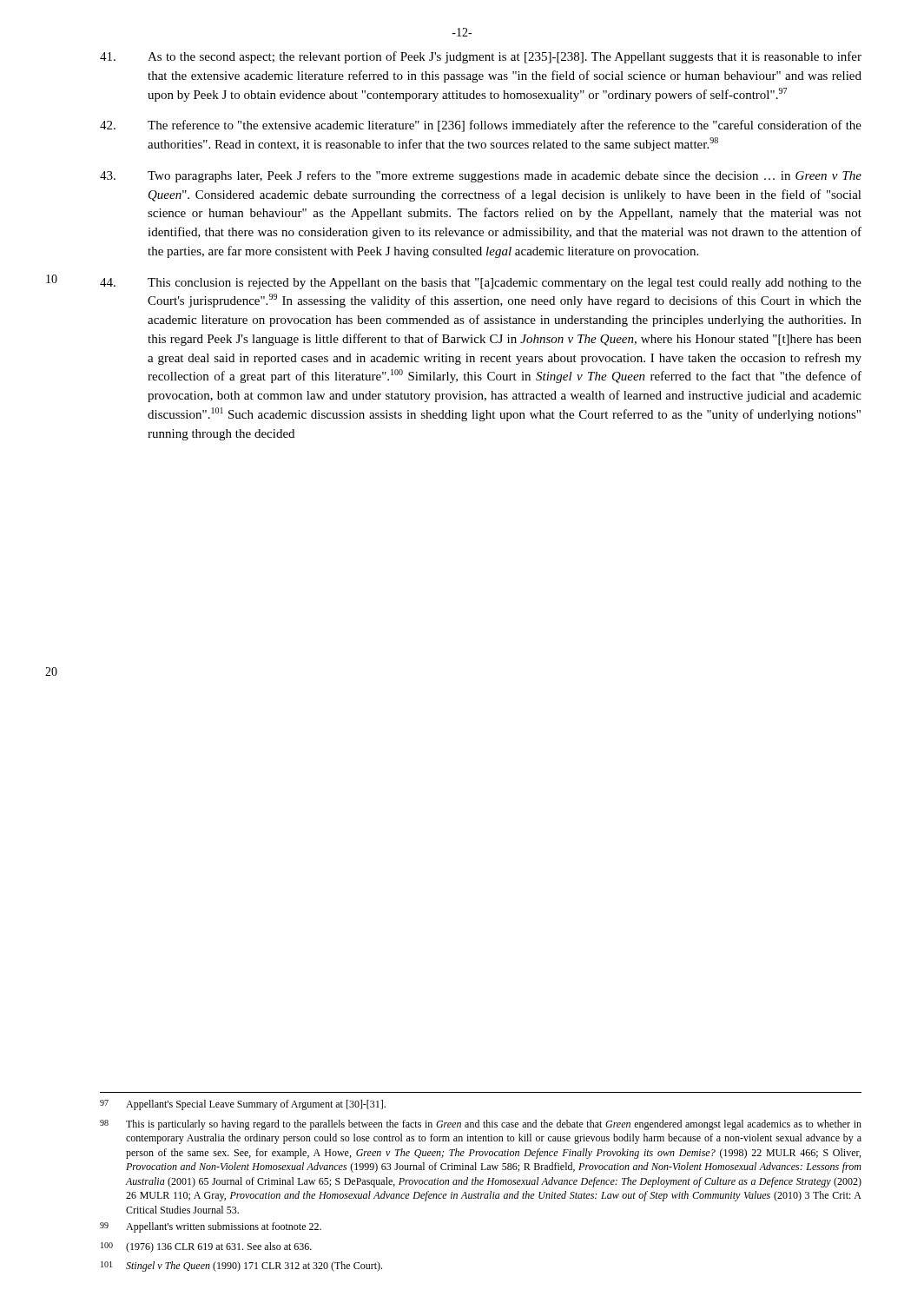Viewport: 924px width, 1303px height.
Task: Where is the passage that starts "97 Appellant's Special Leave Summary of Argument"?
Action: pyautogui.click(x=243, y=1105)
